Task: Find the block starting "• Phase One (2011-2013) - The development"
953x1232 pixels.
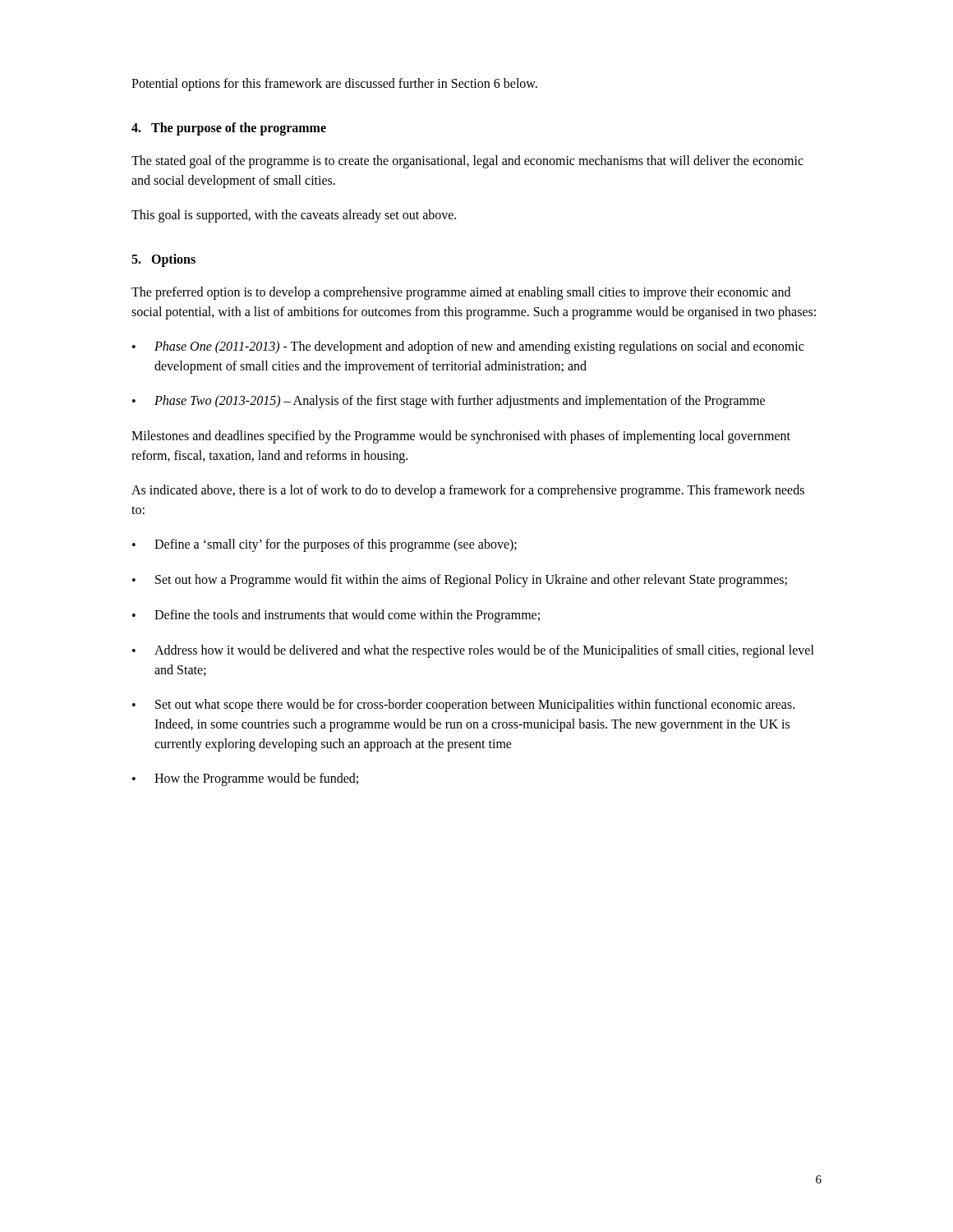Action: coord(476,356)
